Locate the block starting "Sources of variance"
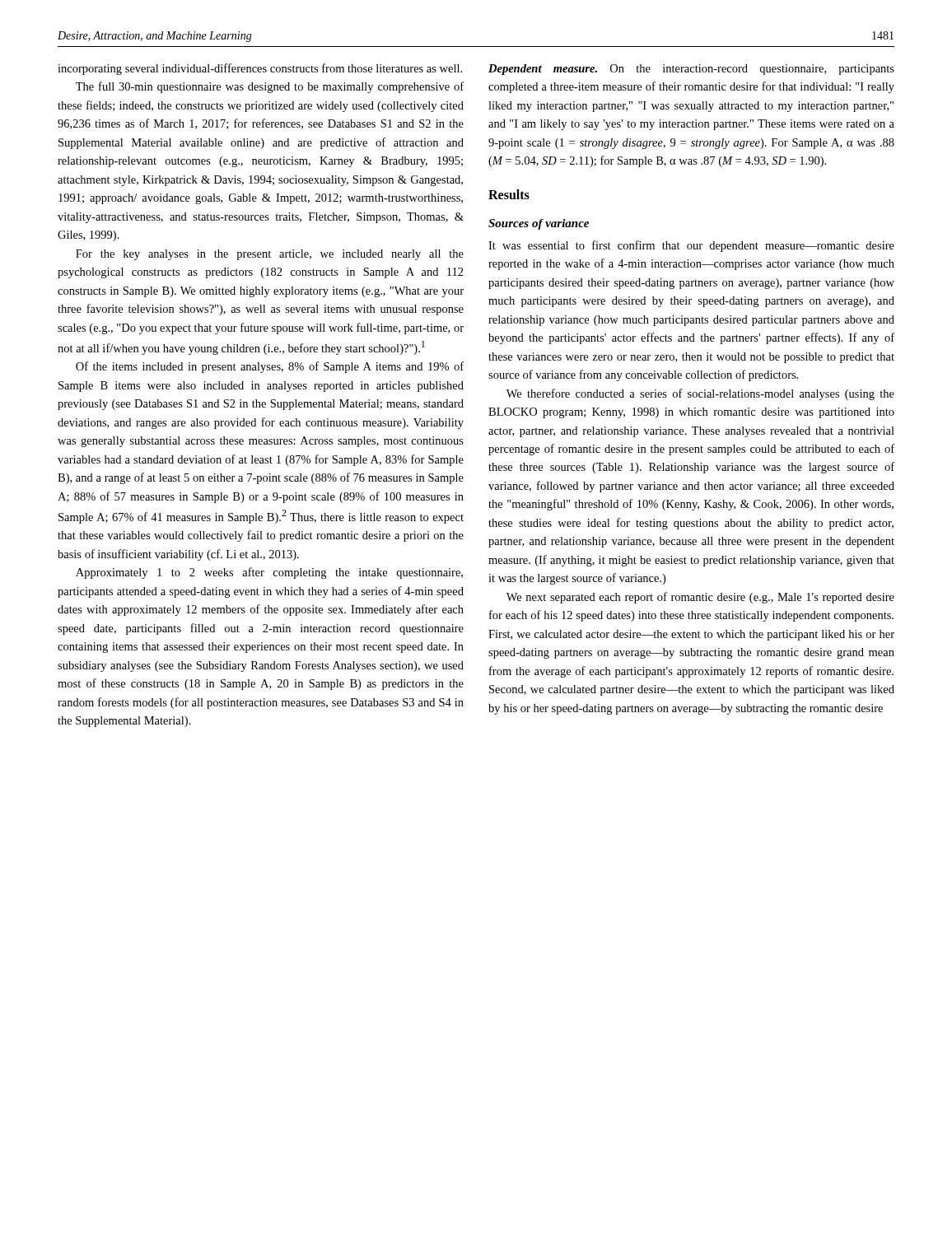 (539, 223)
